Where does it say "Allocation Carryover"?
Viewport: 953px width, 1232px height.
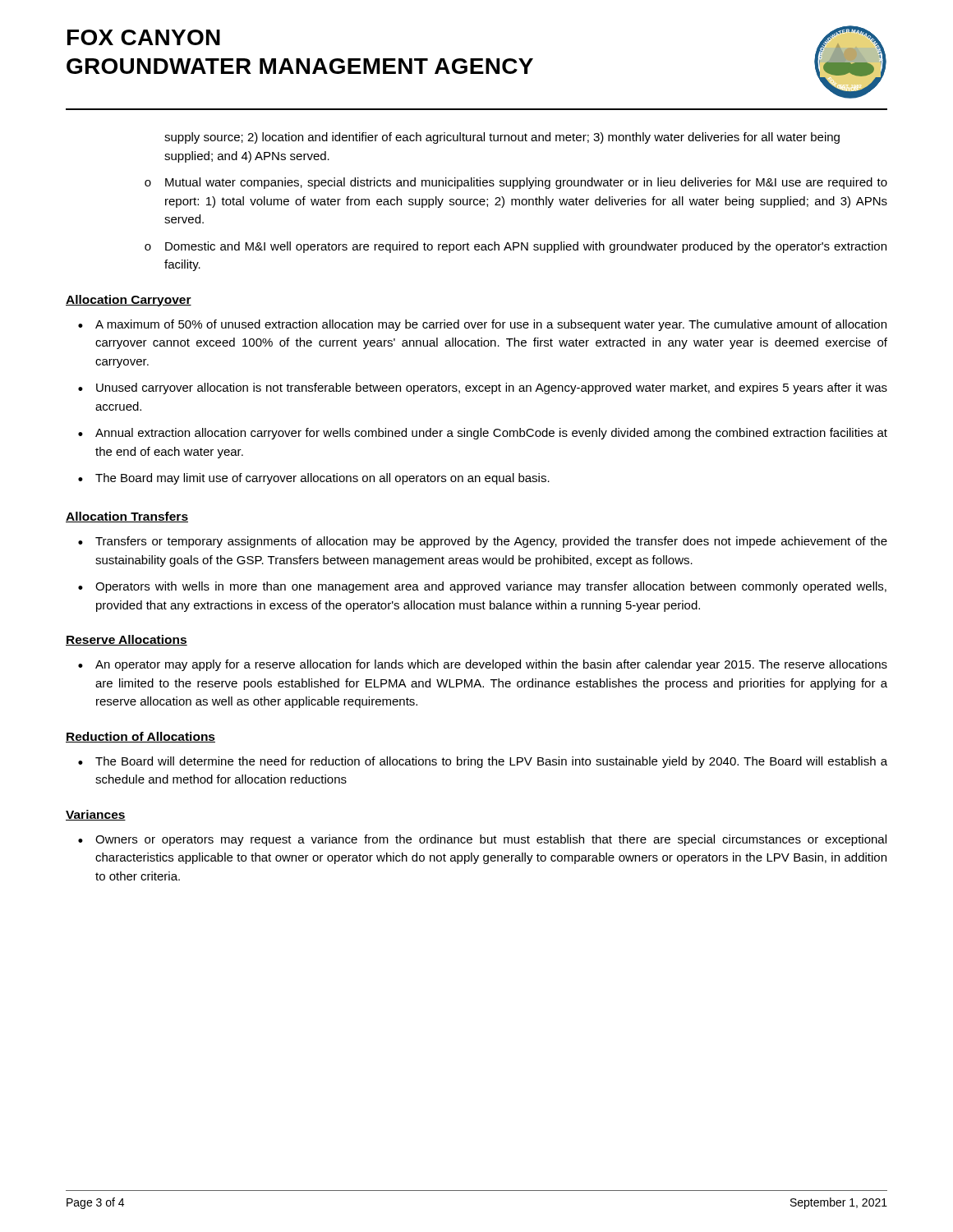tap(128, 299)
